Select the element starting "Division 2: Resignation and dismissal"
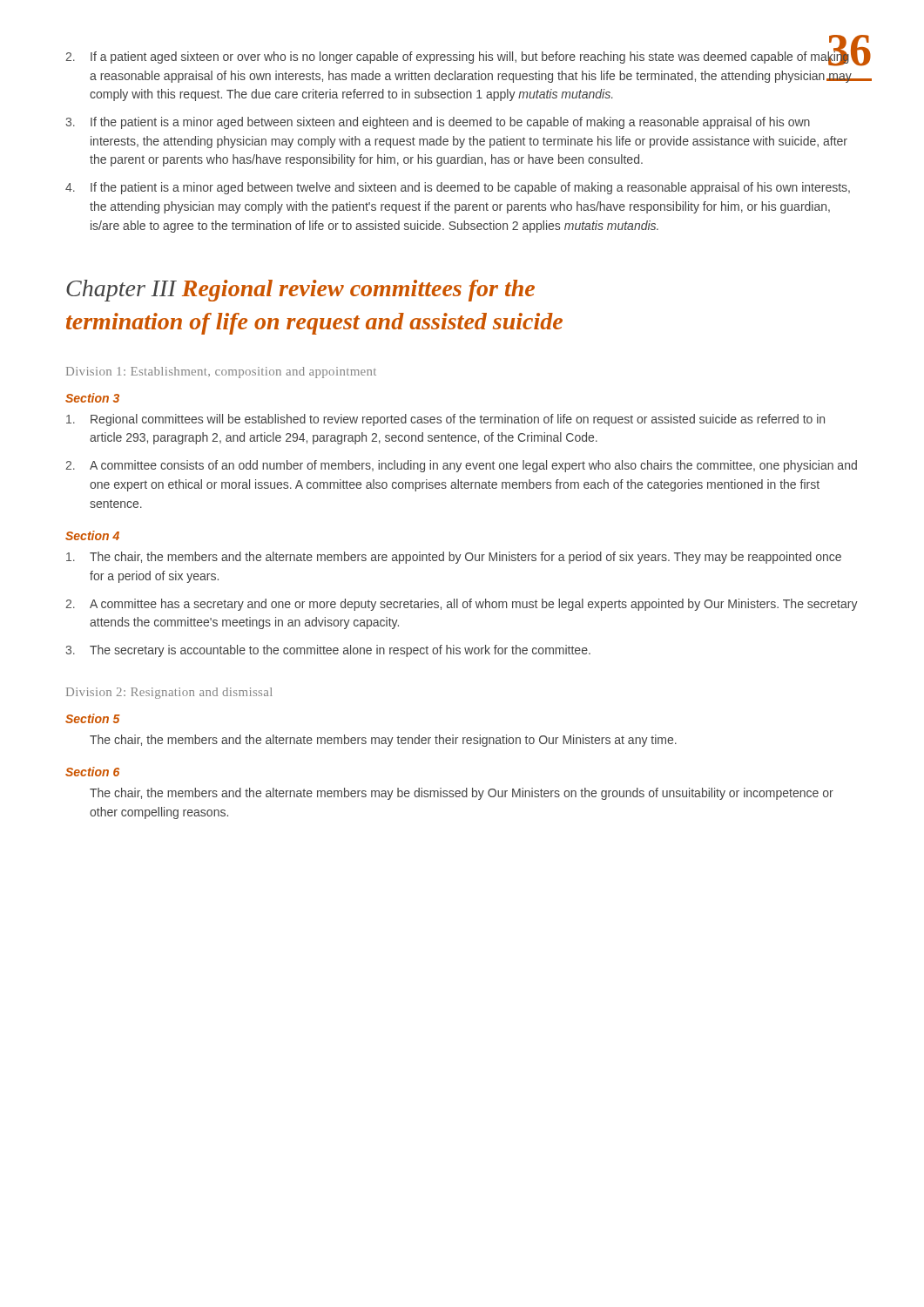 click(169, 692)
